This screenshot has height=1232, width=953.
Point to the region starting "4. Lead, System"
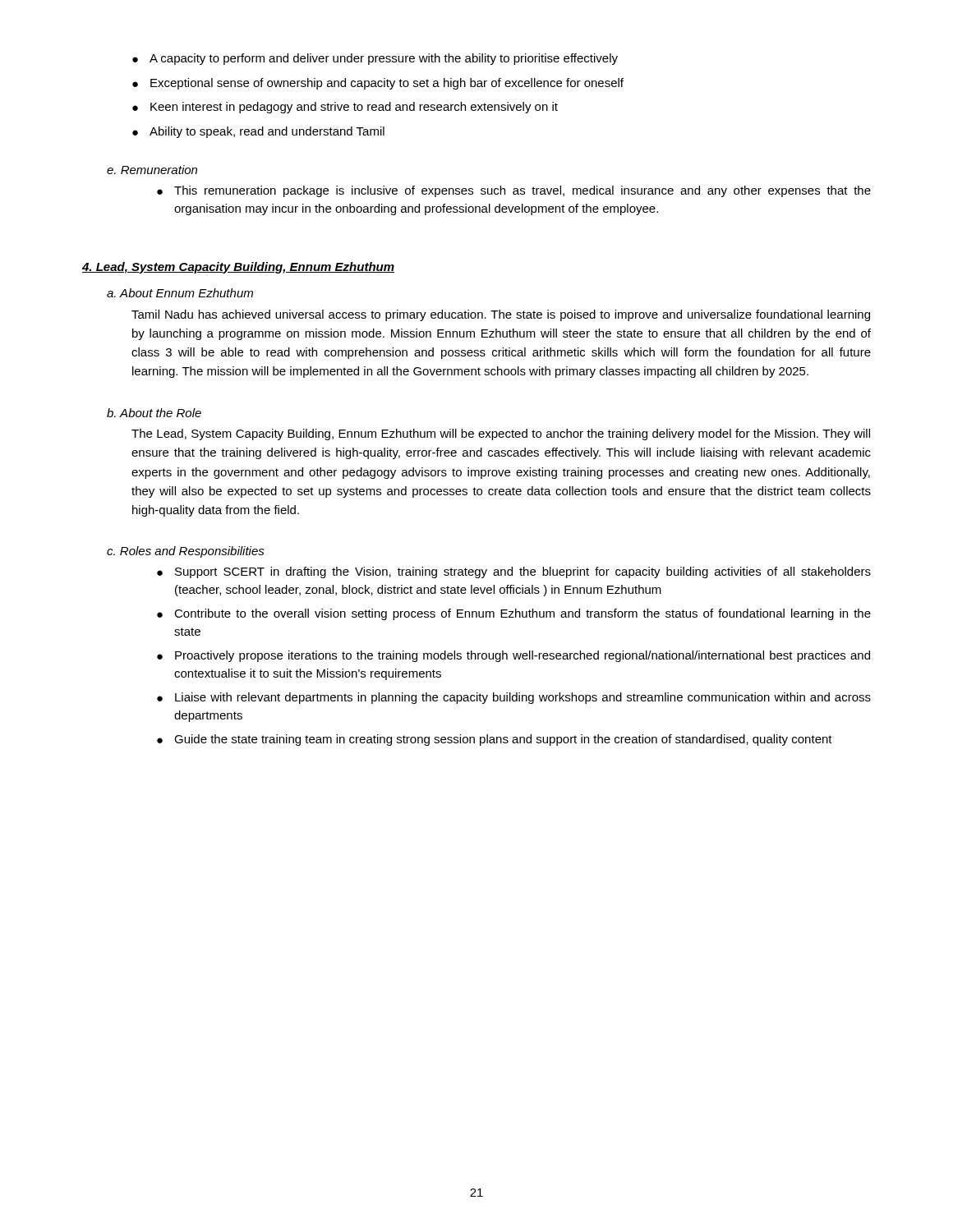[238, 266]
